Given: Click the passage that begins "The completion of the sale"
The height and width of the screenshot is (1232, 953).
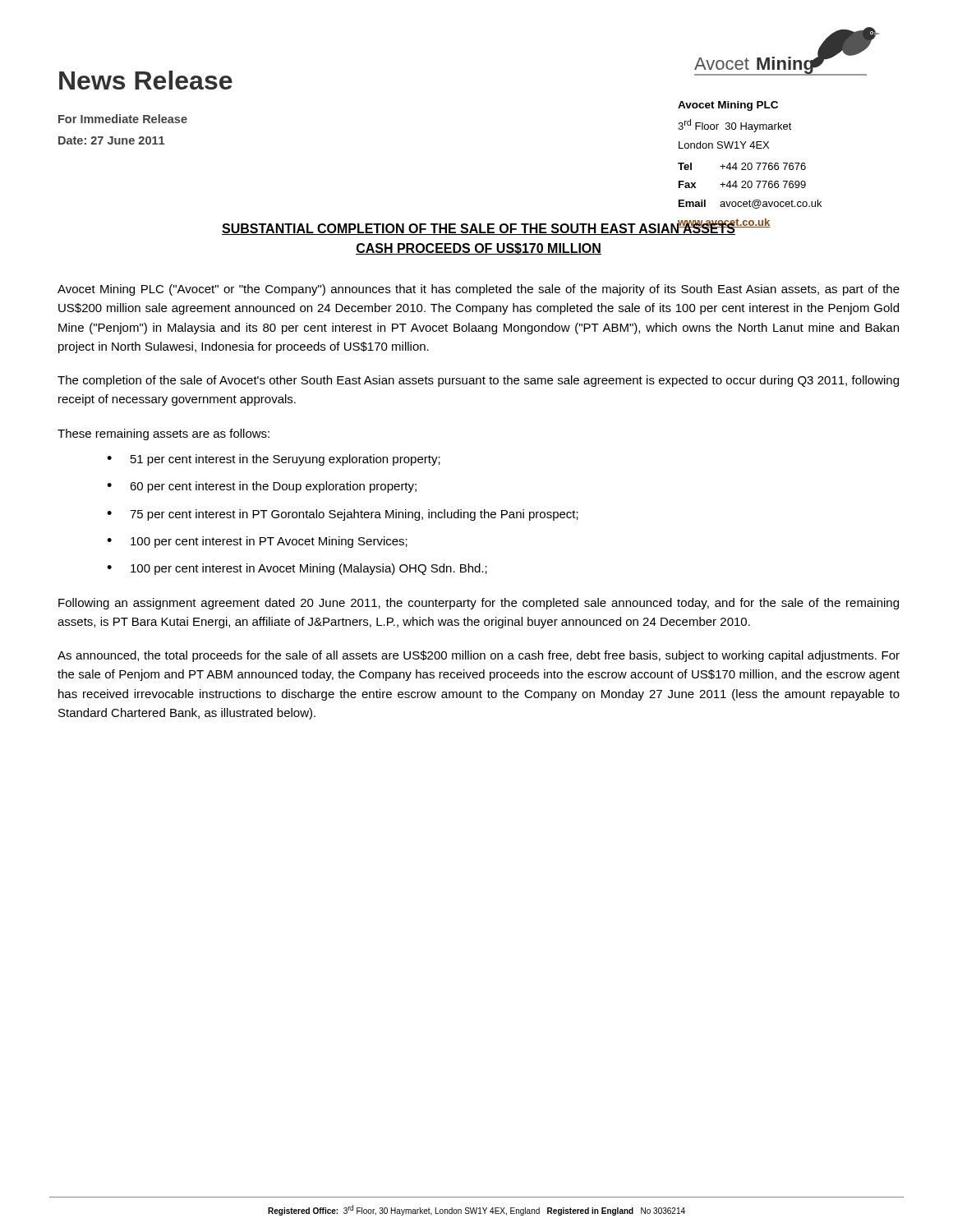Looking at the screenshot, I should point(479,389).
